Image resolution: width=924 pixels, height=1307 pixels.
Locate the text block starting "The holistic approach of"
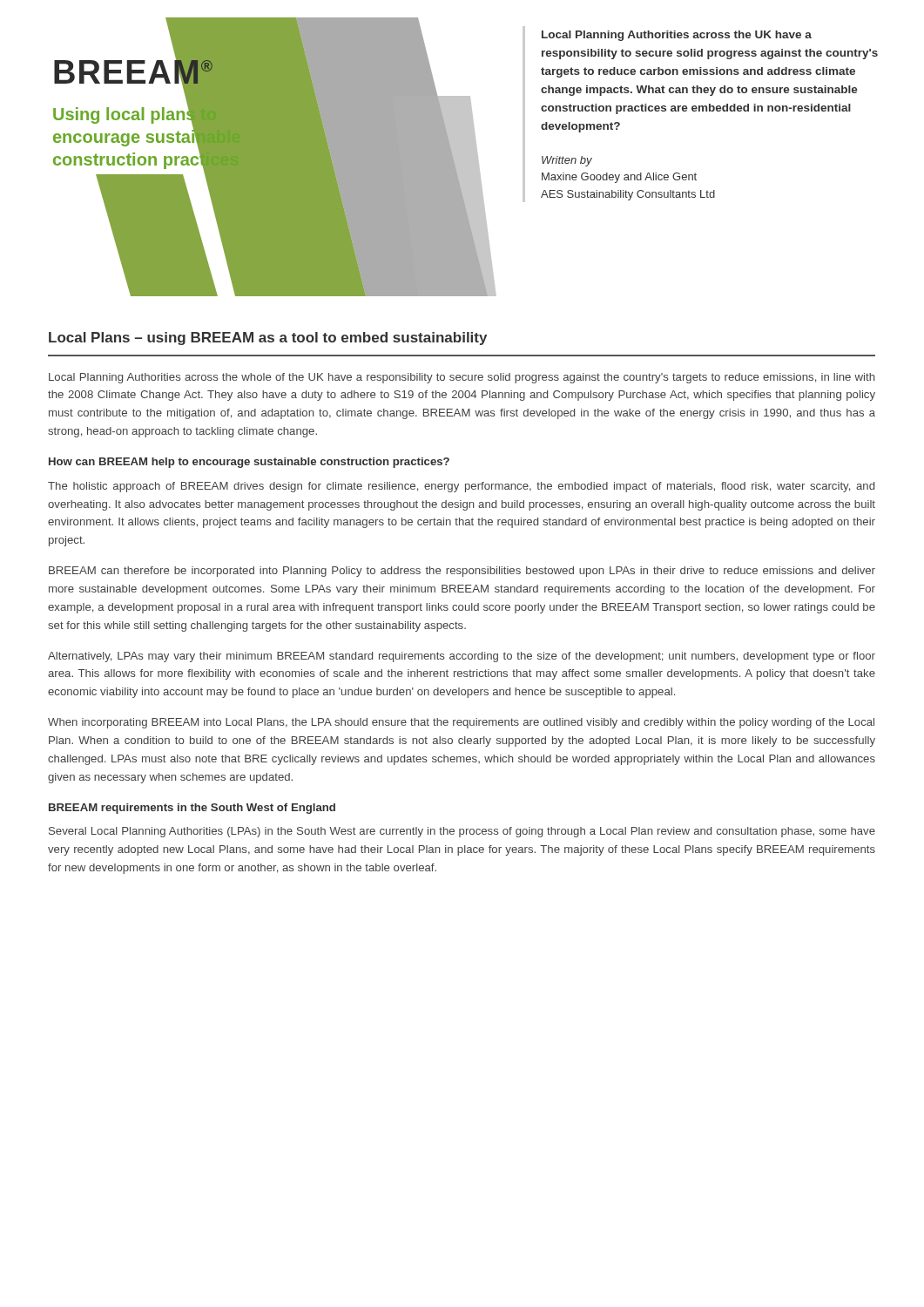[x=462, y=513]
